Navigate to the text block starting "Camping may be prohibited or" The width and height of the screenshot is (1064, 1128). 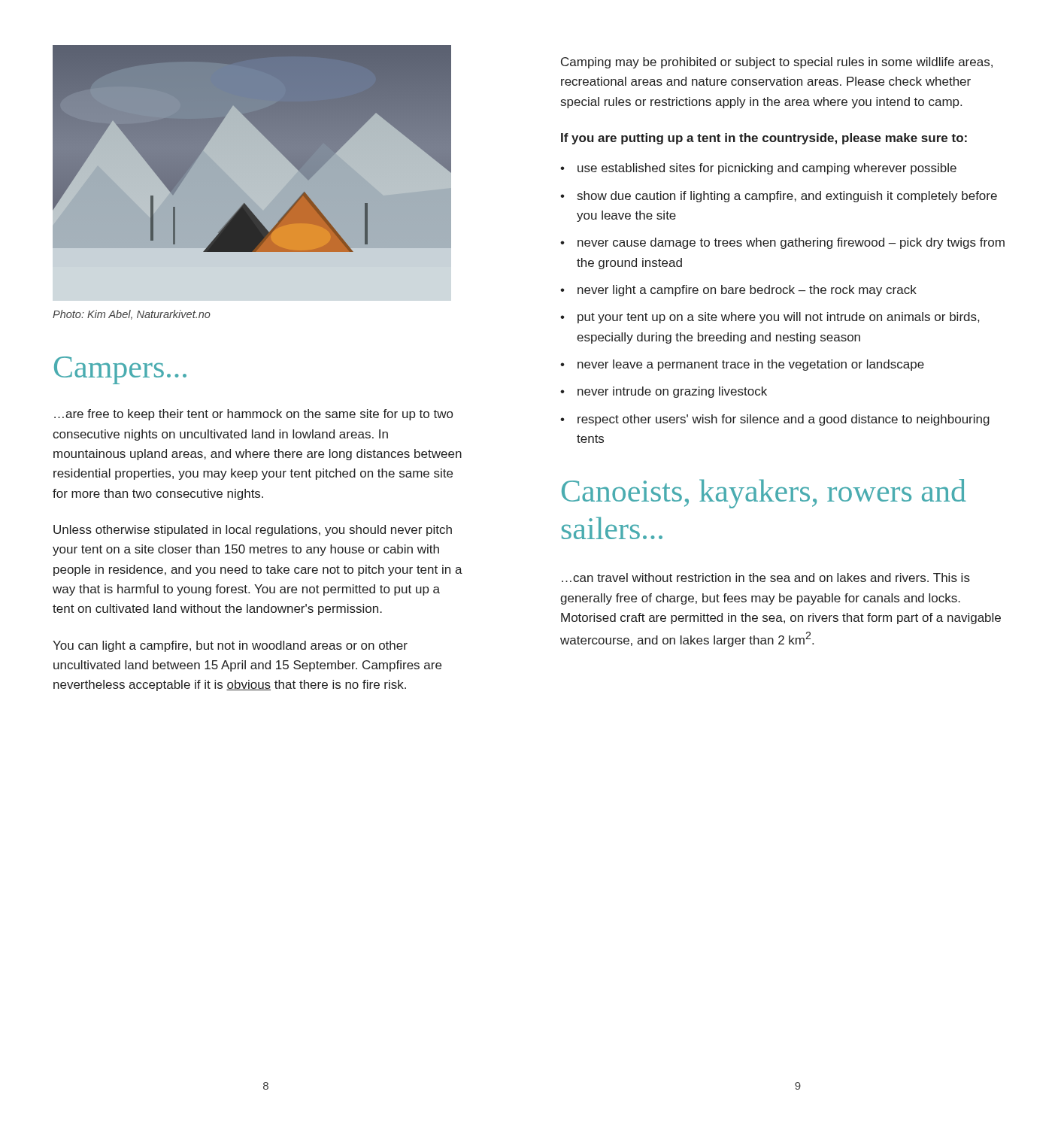[x=777, y=82]
